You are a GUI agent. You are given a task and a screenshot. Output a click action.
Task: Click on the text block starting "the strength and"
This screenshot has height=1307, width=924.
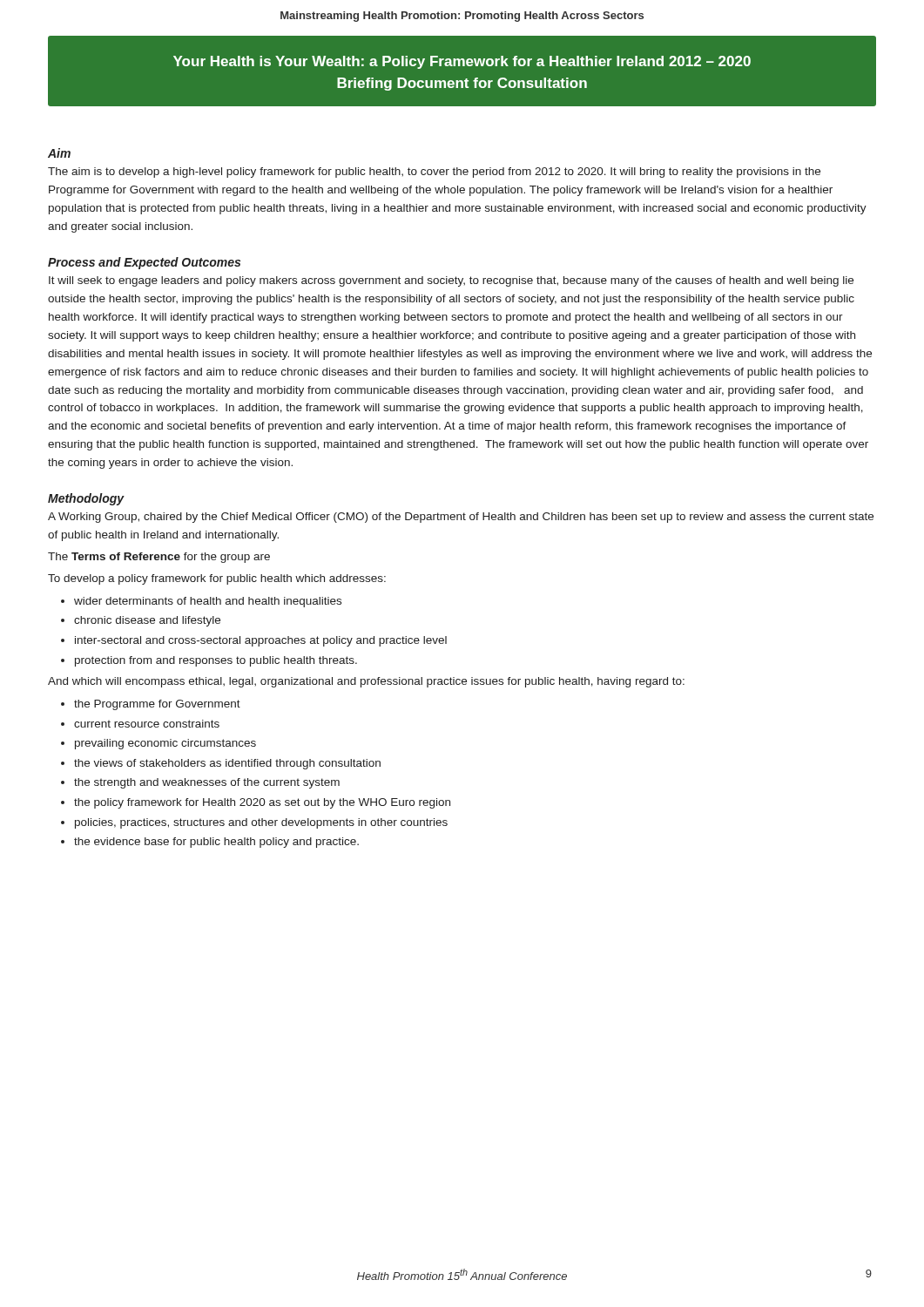pos(207,782)
